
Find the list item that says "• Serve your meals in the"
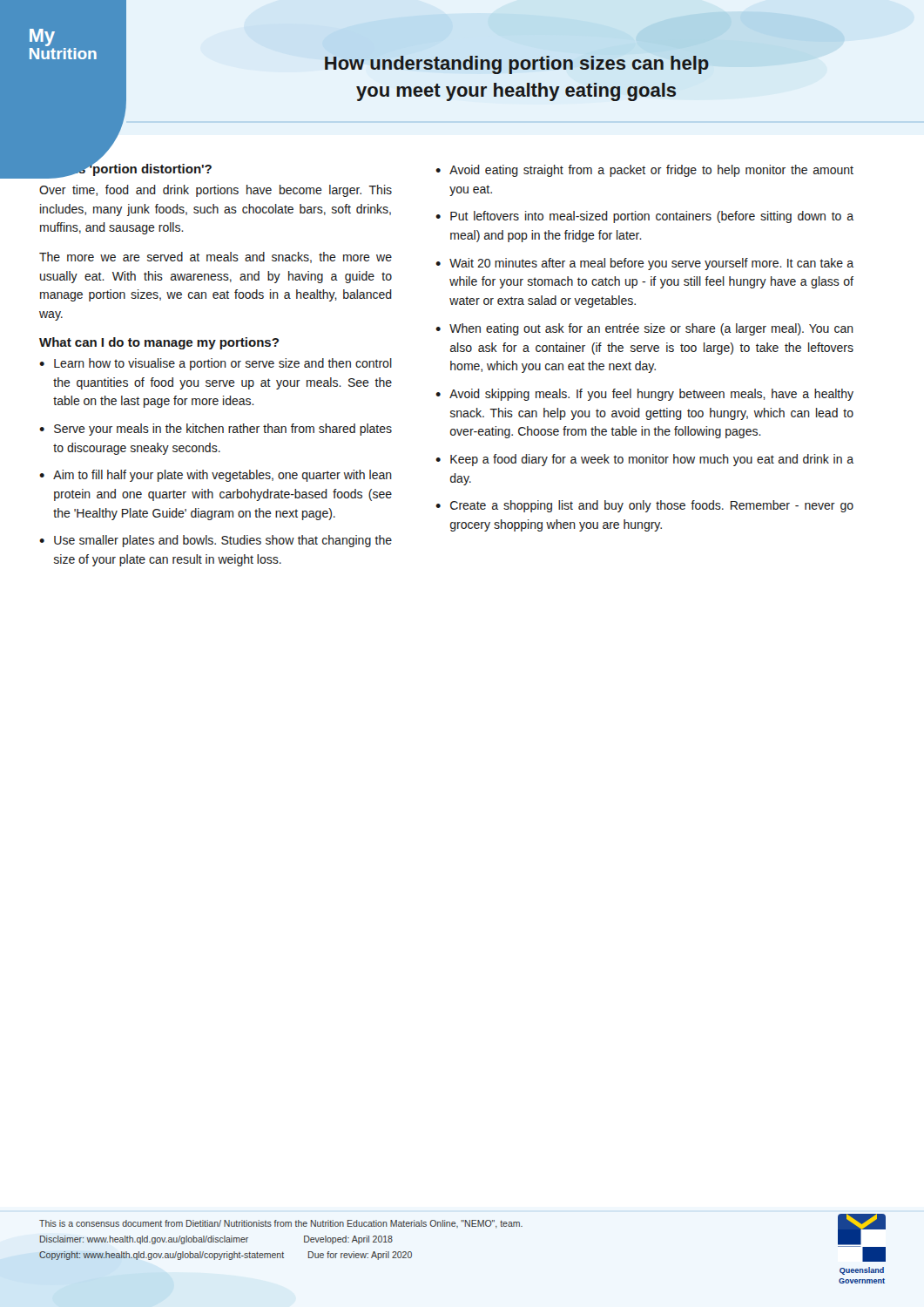point(216,439)
